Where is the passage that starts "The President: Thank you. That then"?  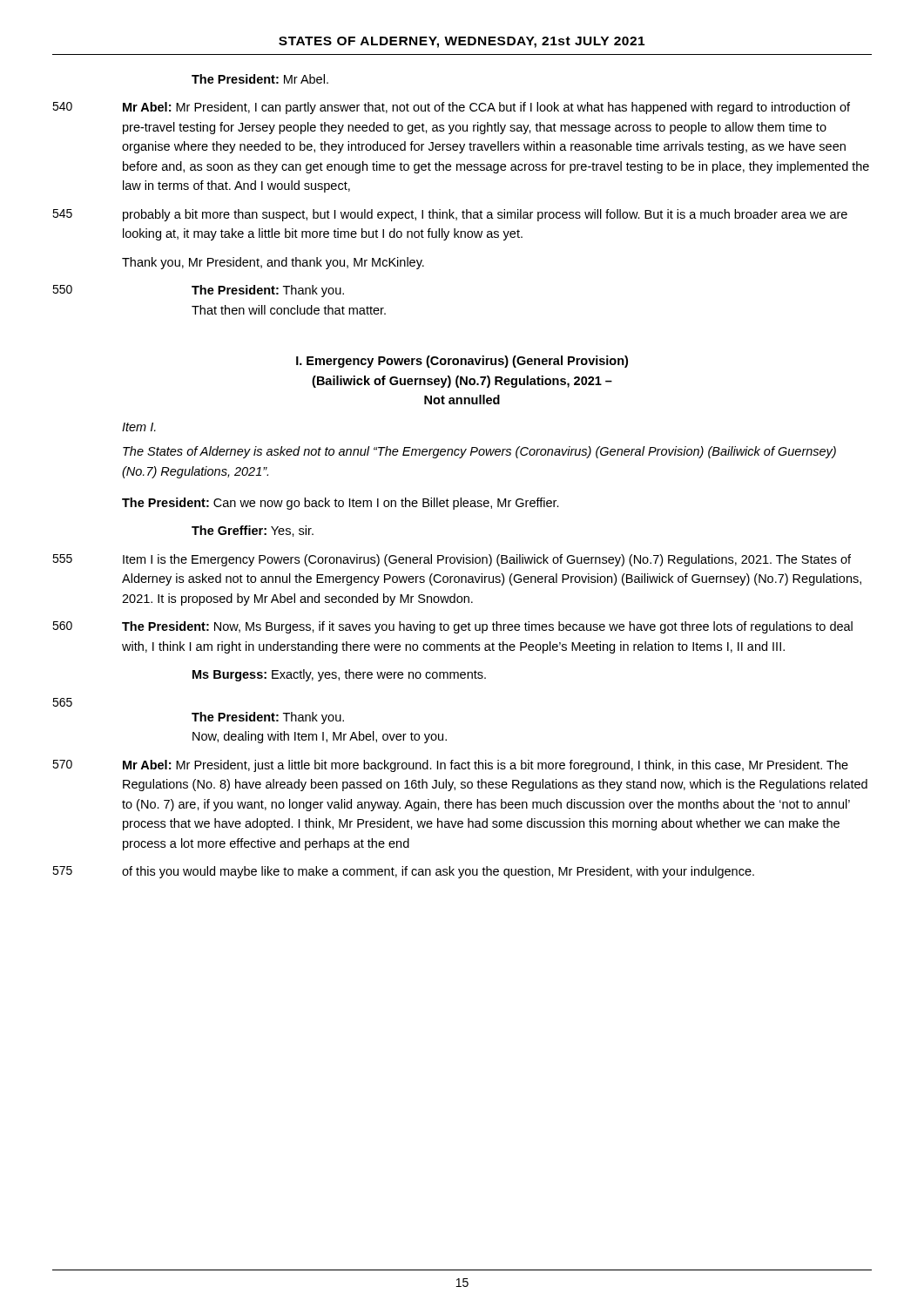(289, 300)
